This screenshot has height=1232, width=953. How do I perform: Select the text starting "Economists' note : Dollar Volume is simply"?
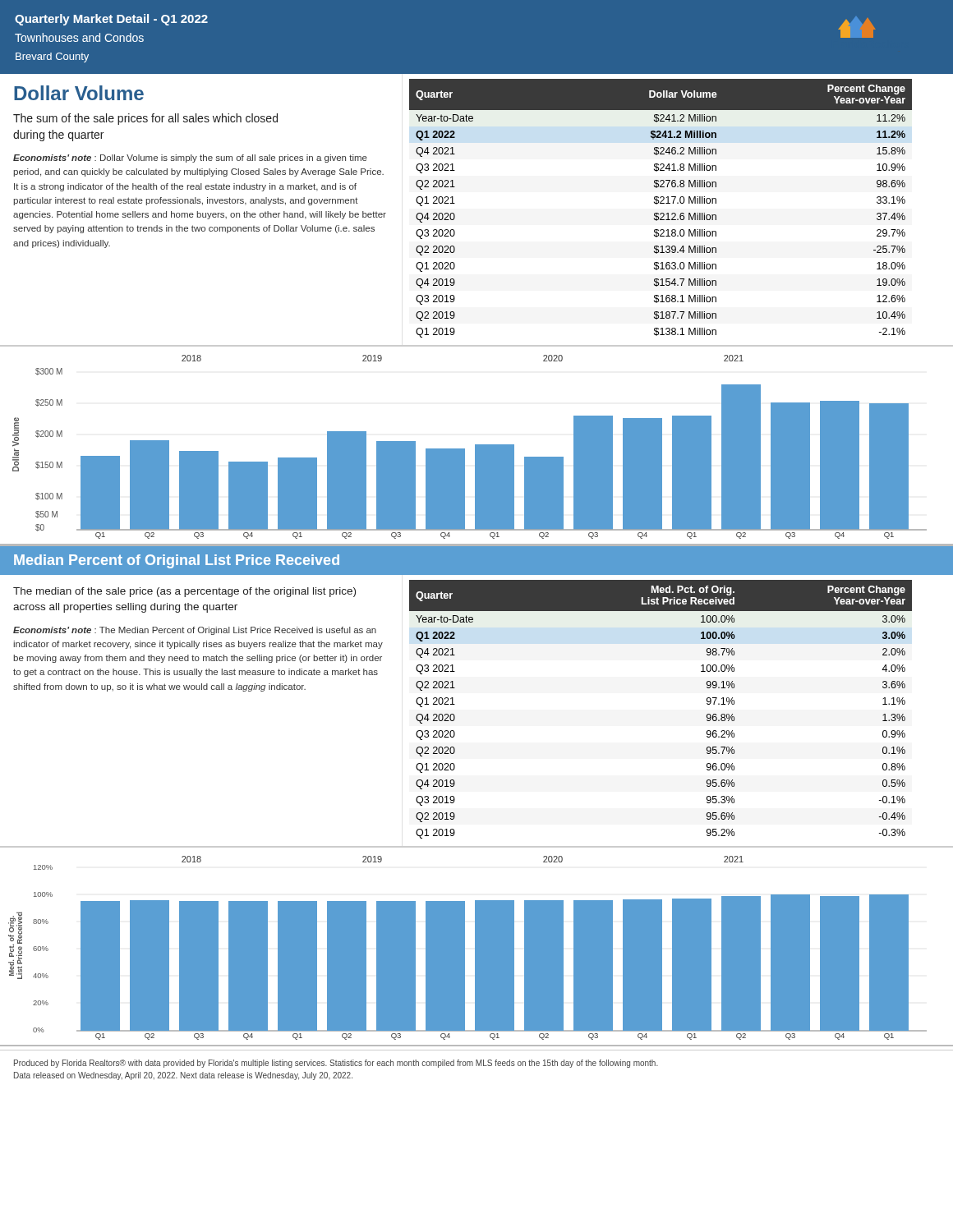pyautogui.click(x=200, y=200)
